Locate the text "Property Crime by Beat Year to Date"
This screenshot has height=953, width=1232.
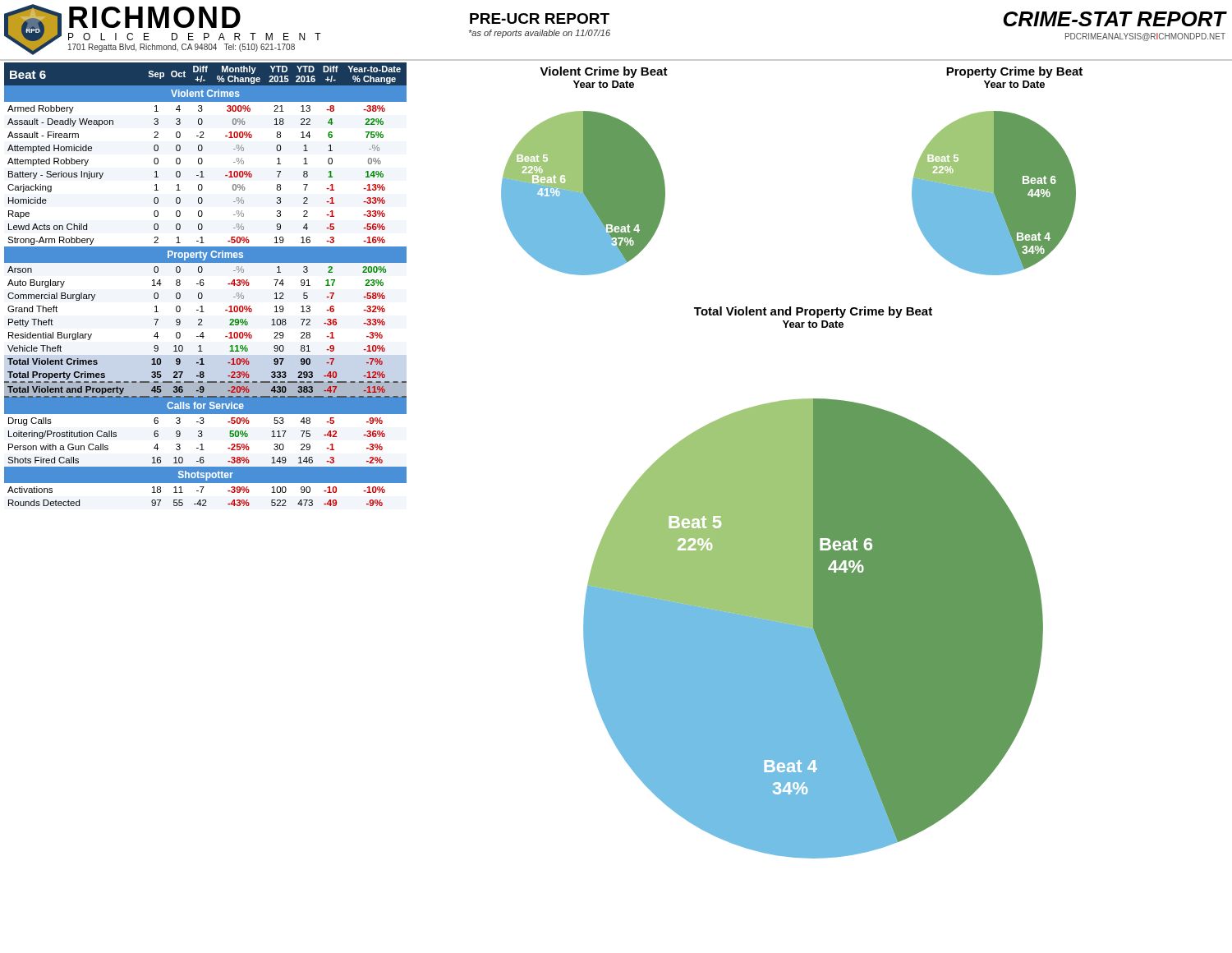click(x=1014, y=77)
